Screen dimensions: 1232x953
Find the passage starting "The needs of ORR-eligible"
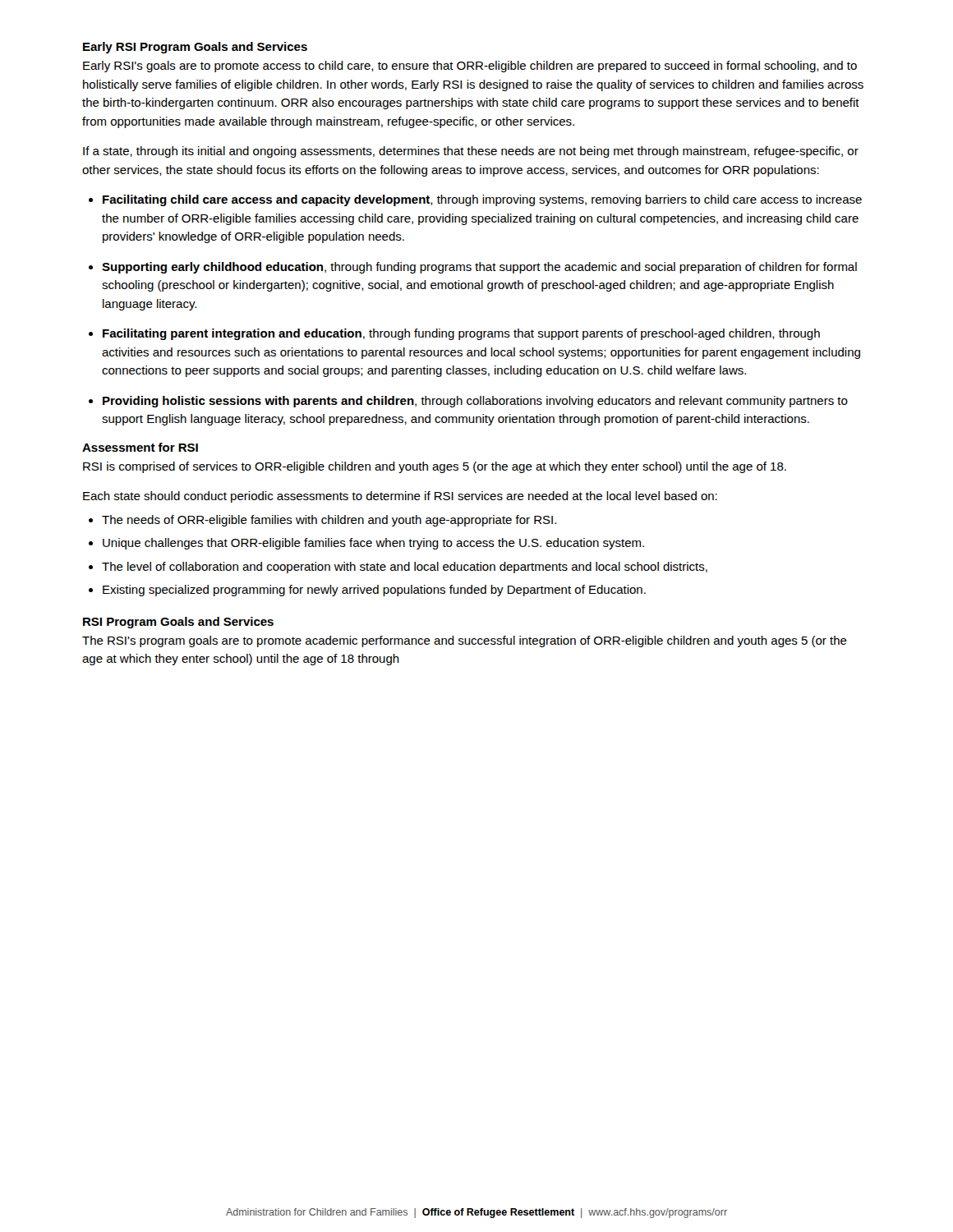(330, 519)
